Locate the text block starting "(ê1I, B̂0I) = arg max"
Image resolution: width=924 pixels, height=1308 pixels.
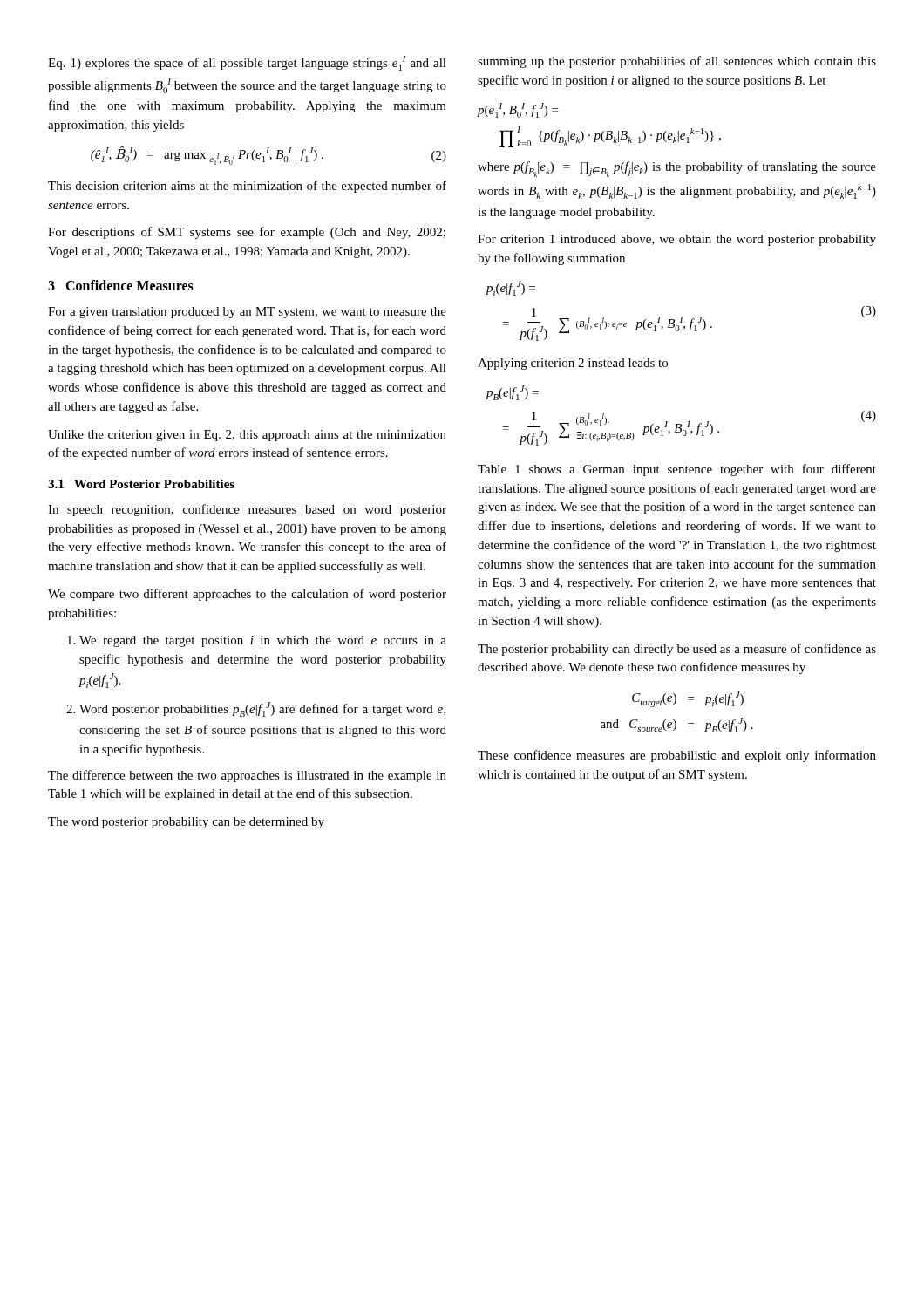(247, 156)
